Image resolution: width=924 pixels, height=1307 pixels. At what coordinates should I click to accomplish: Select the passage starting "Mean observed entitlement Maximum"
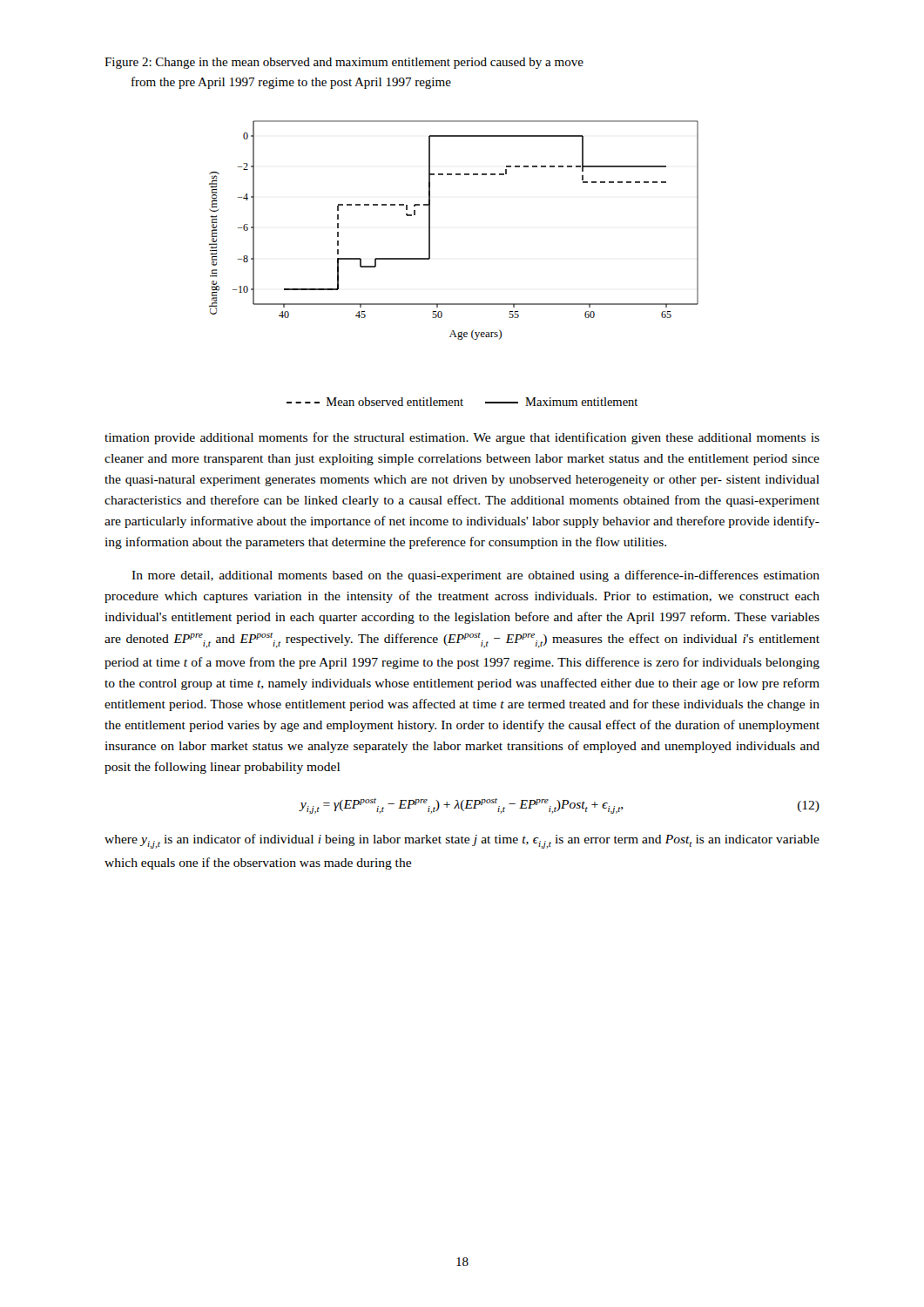[x=462, y=401]
